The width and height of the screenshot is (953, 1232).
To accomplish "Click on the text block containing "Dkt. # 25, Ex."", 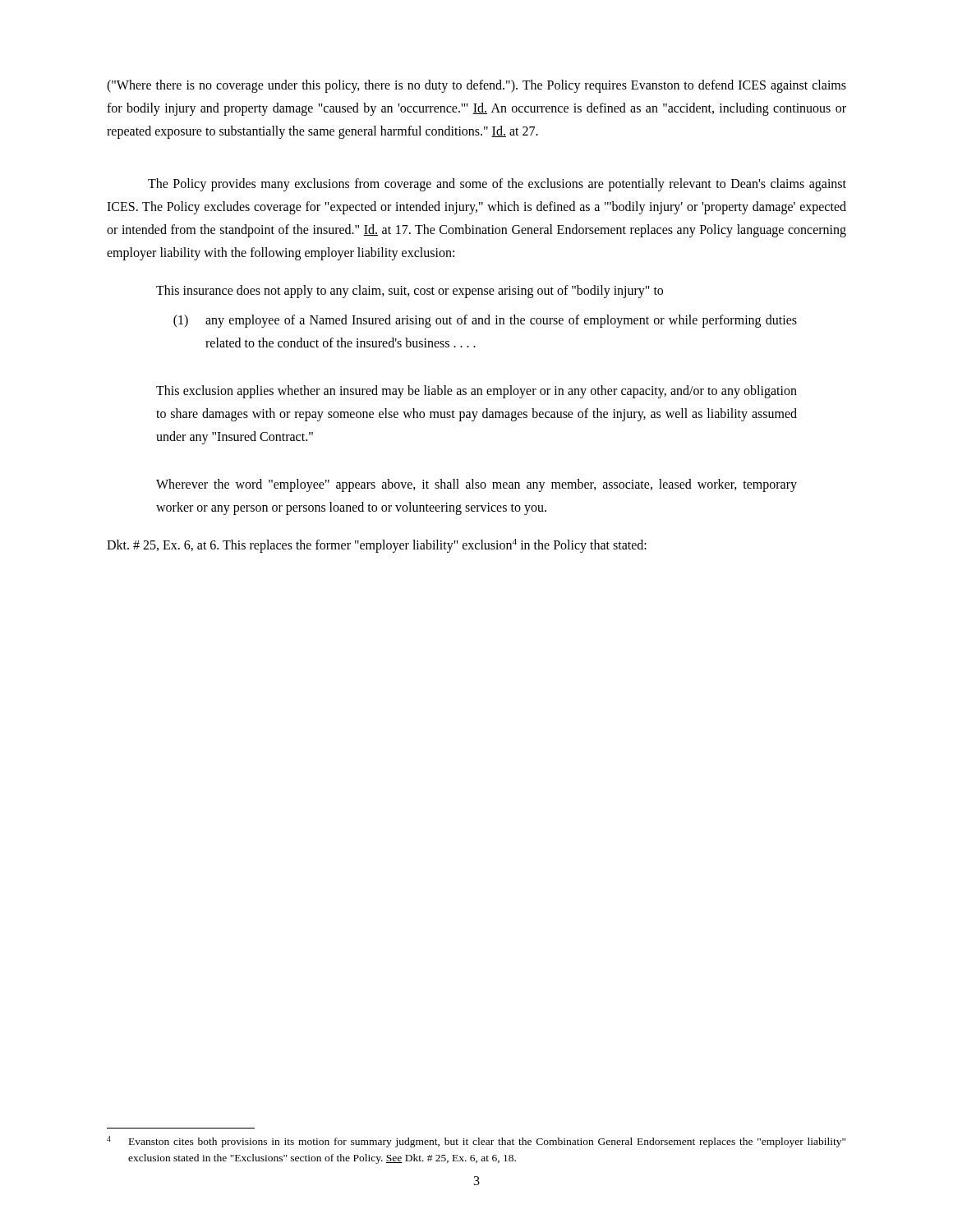I will coord(377,544).
